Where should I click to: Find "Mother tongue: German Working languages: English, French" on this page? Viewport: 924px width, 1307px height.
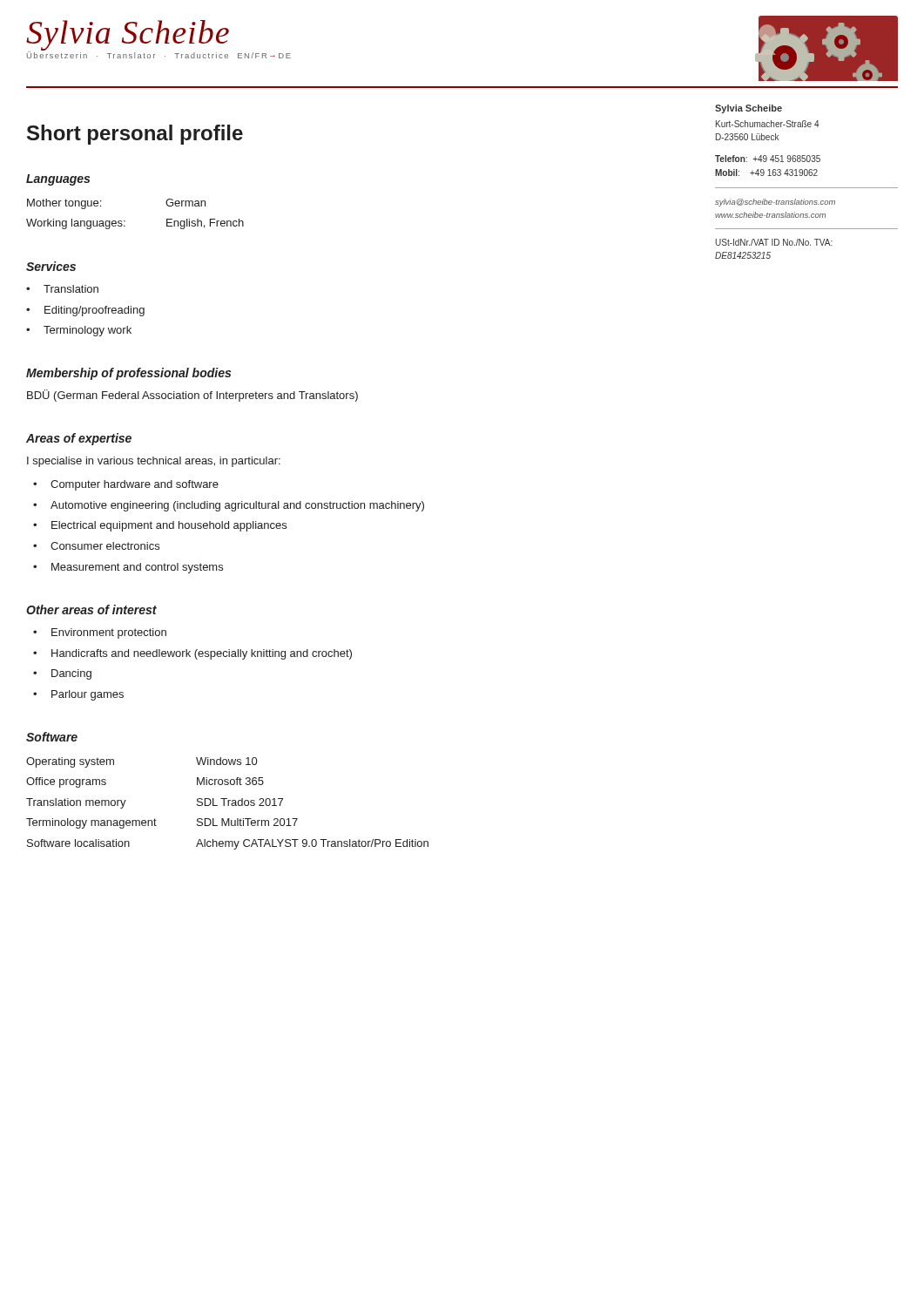tap(60, 203)
